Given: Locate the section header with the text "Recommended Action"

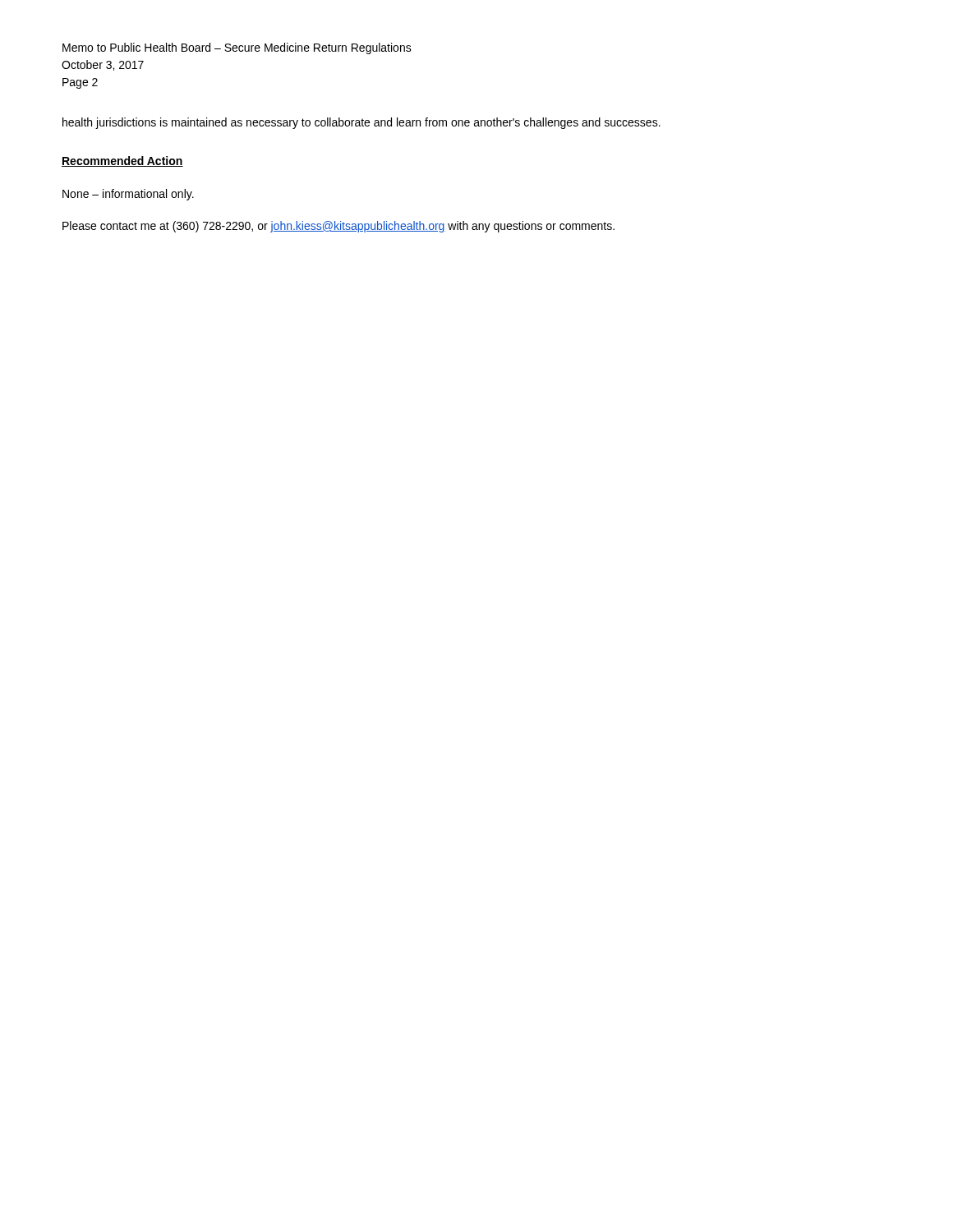Looking at the screenshot, I should coord(122,161).
